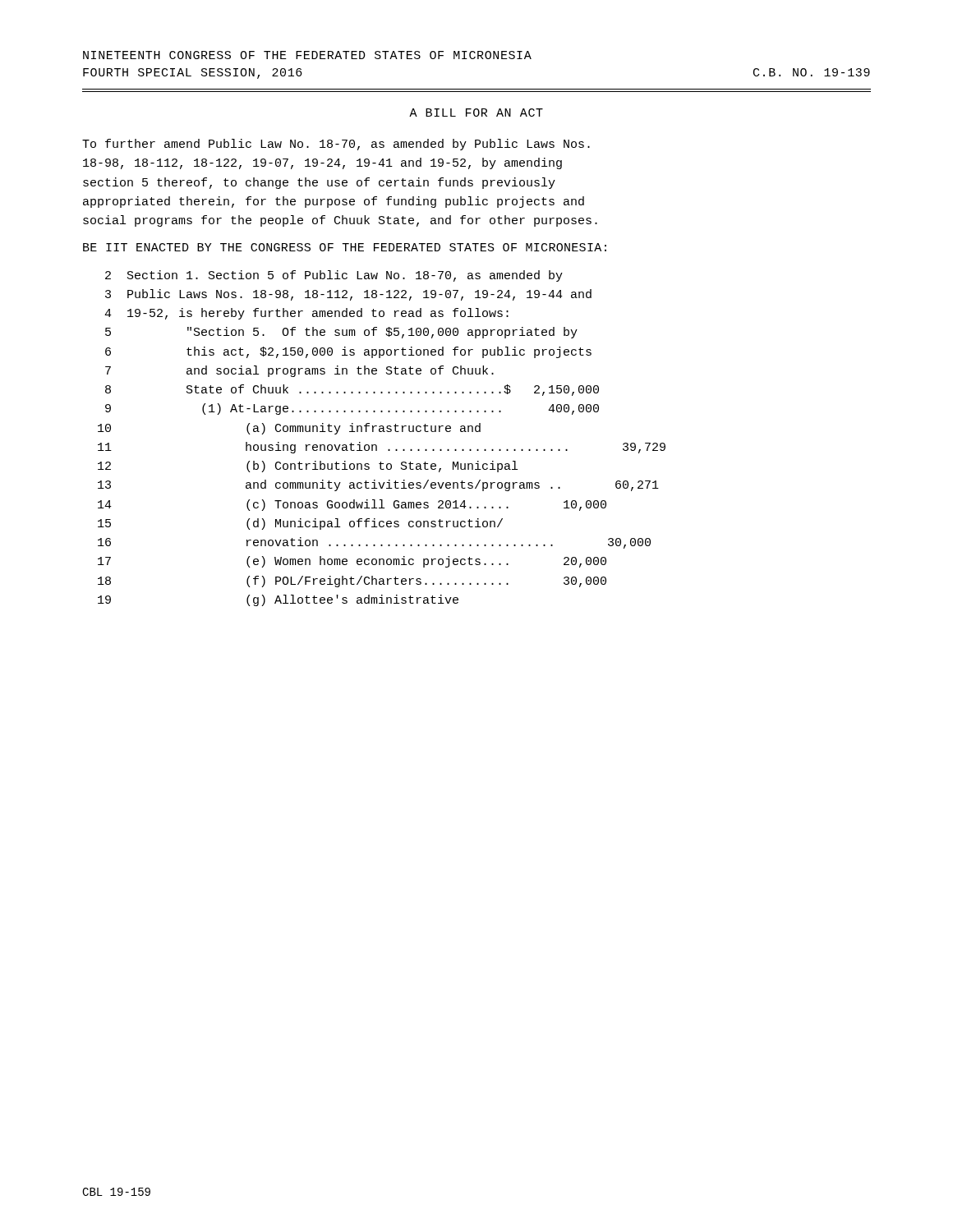Viewport: 953px width, 1232px height.
Task: Click on the list item that reads "16 renovation ............................... 30,000"
Action: (476, 543)
